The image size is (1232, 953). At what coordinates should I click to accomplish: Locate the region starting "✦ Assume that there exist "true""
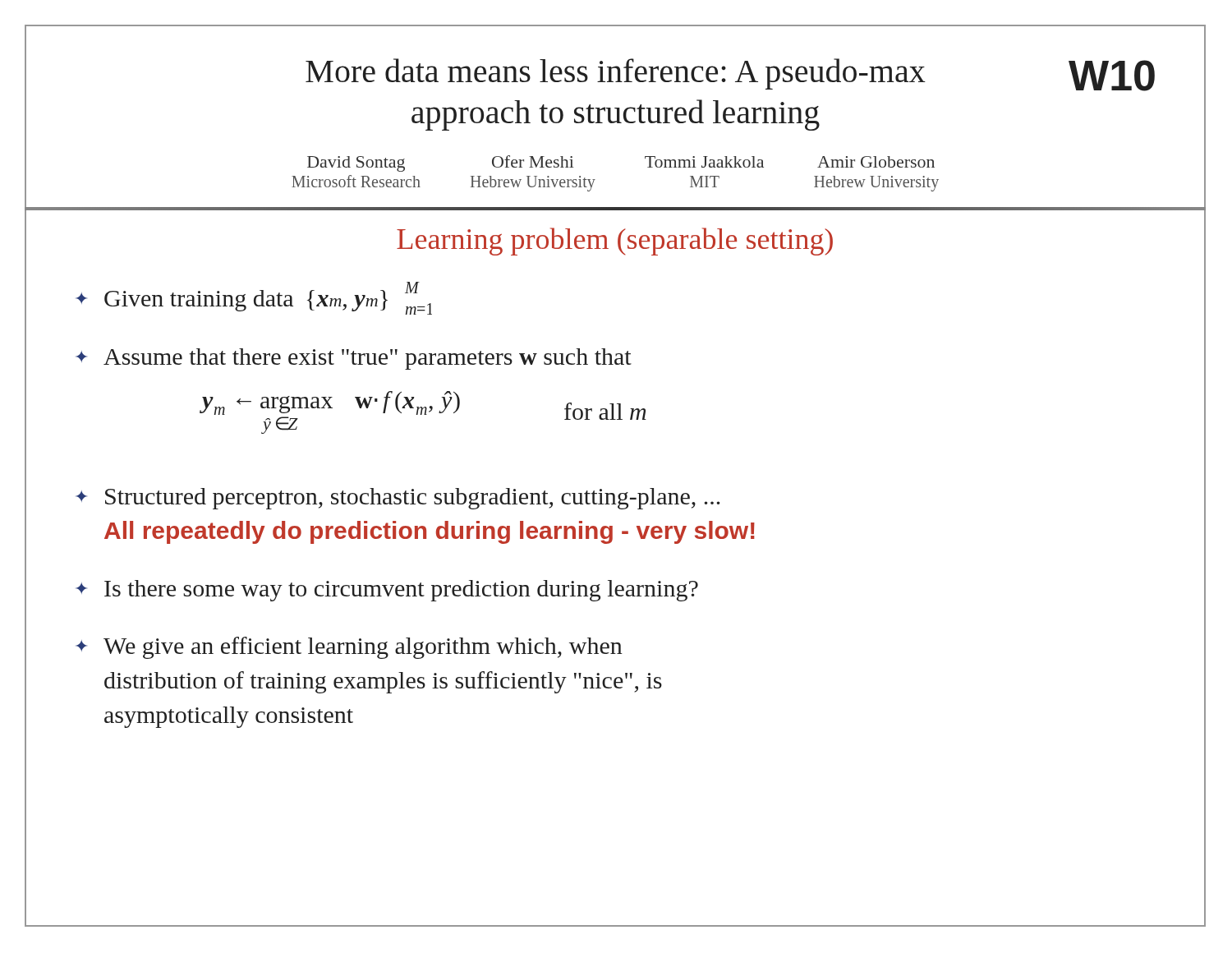[x=615, y=398]
